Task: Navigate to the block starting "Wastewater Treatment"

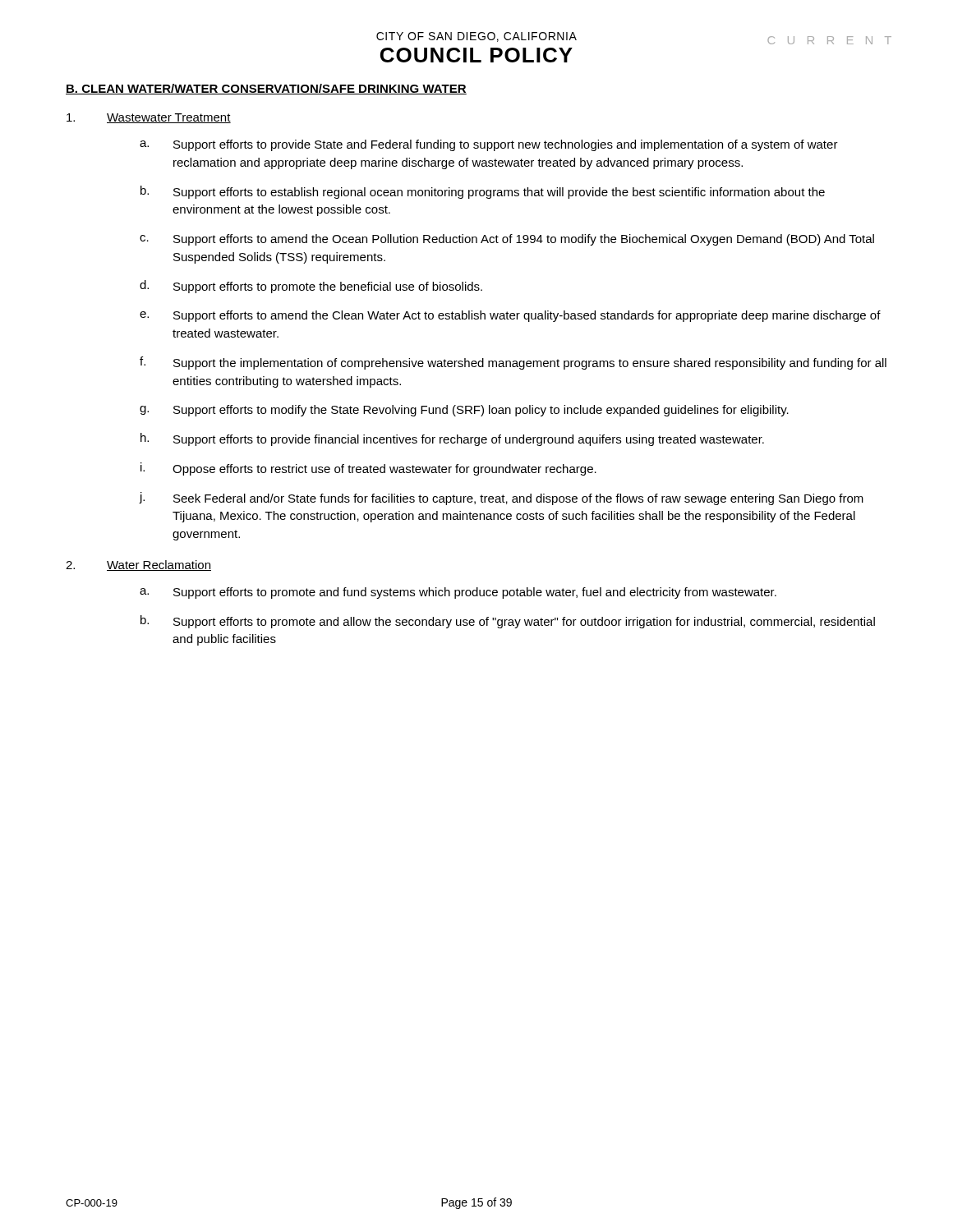Action: [x=148, y=117]
